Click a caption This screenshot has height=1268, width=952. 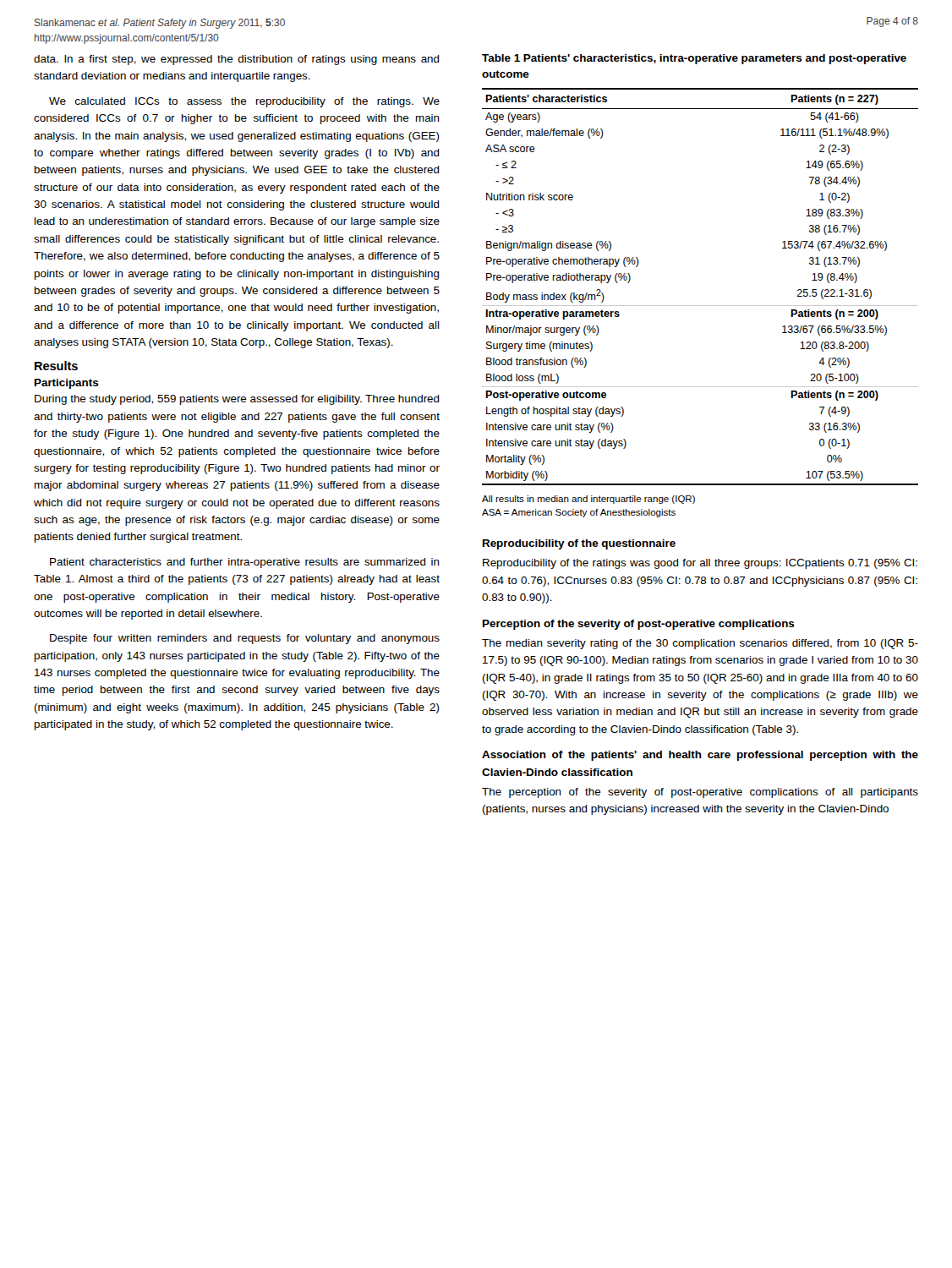(x=694, y=66)
